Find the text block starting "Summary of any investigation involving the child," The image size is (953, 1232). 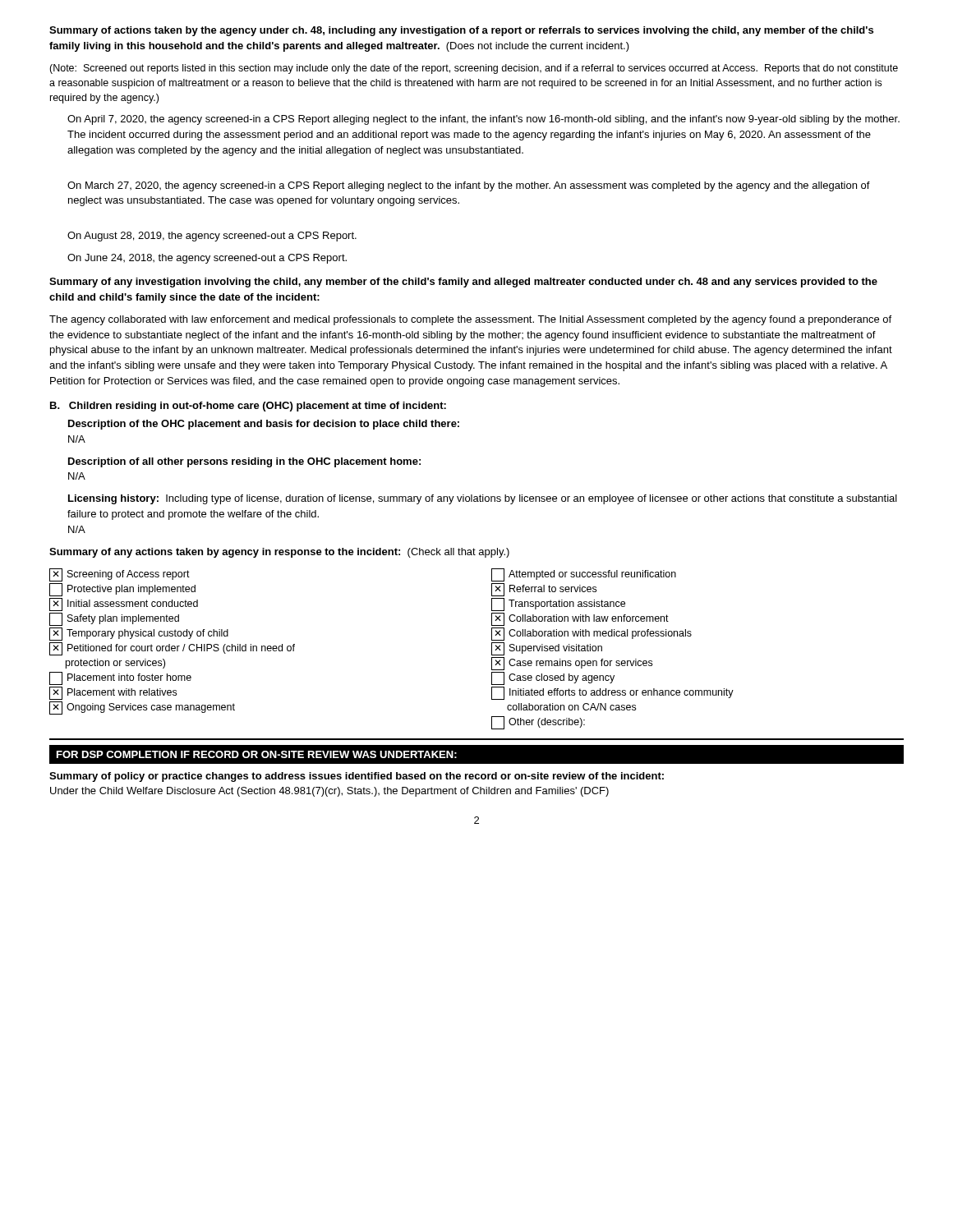click(476, 332)
